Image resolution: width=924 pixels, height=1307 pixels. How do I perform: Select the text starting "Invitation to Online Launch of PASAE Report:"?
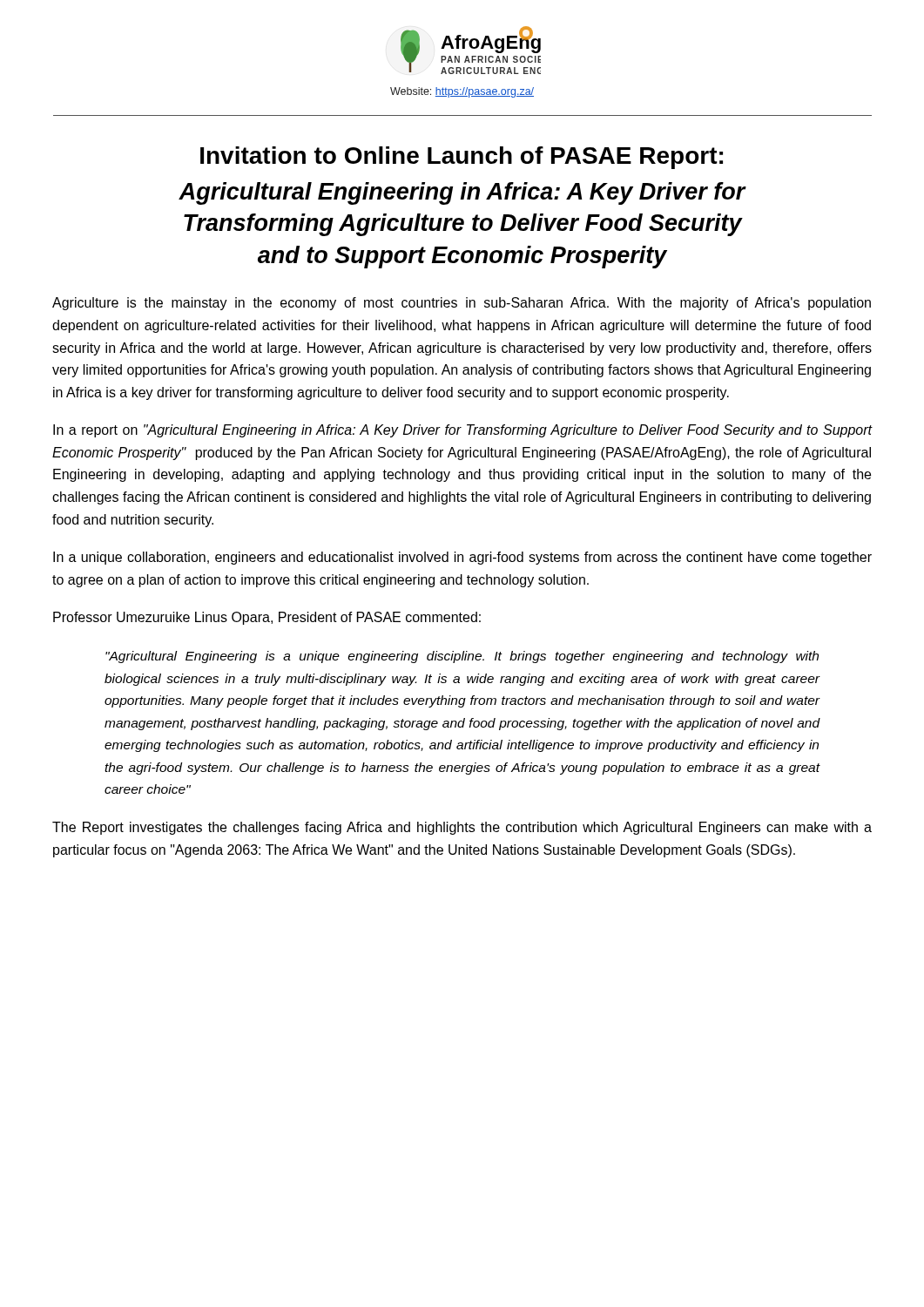click(462, 156)
